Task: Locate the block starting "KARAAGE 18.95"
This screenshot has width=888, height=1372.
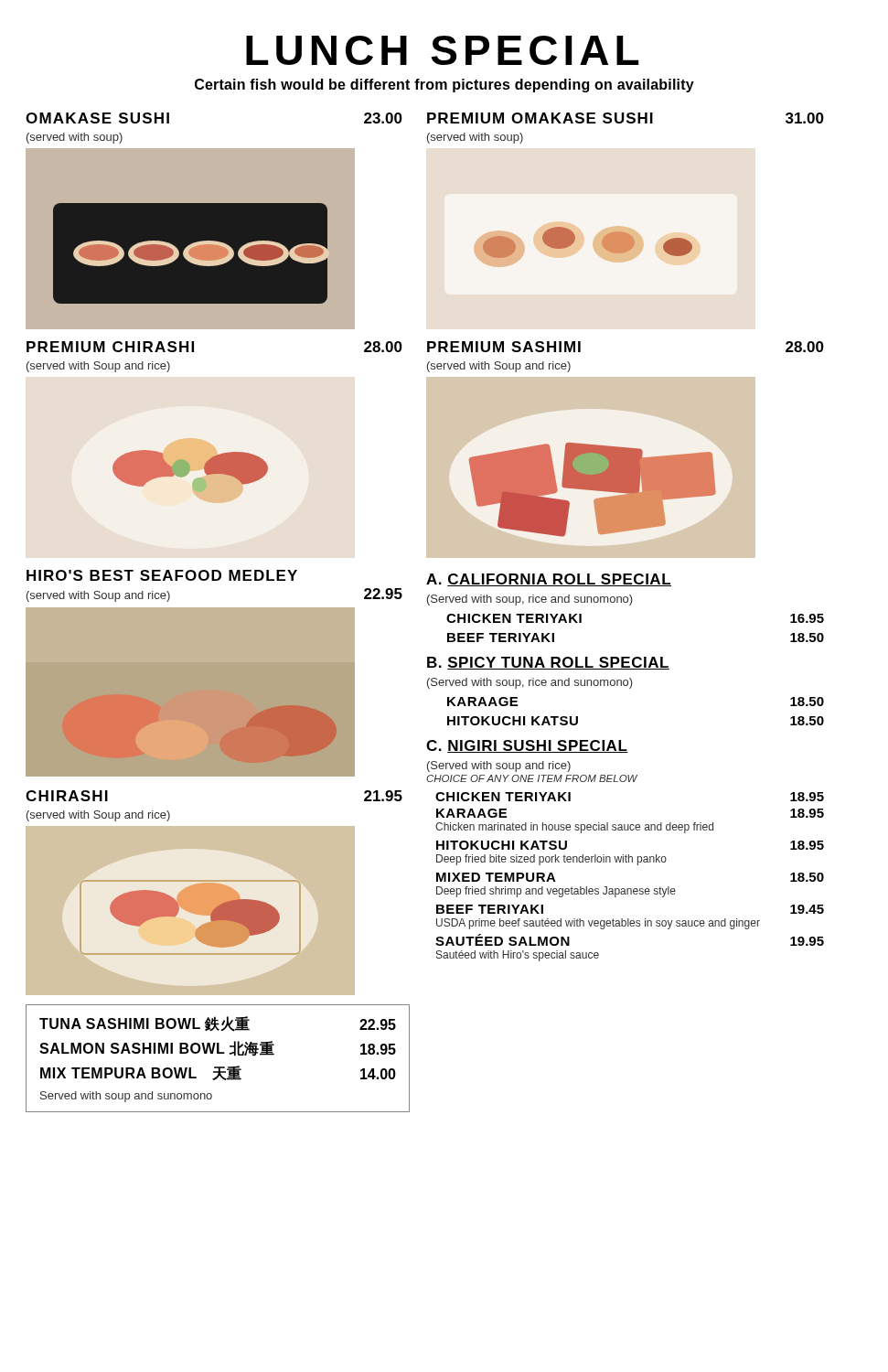Action: pos(630,813)
